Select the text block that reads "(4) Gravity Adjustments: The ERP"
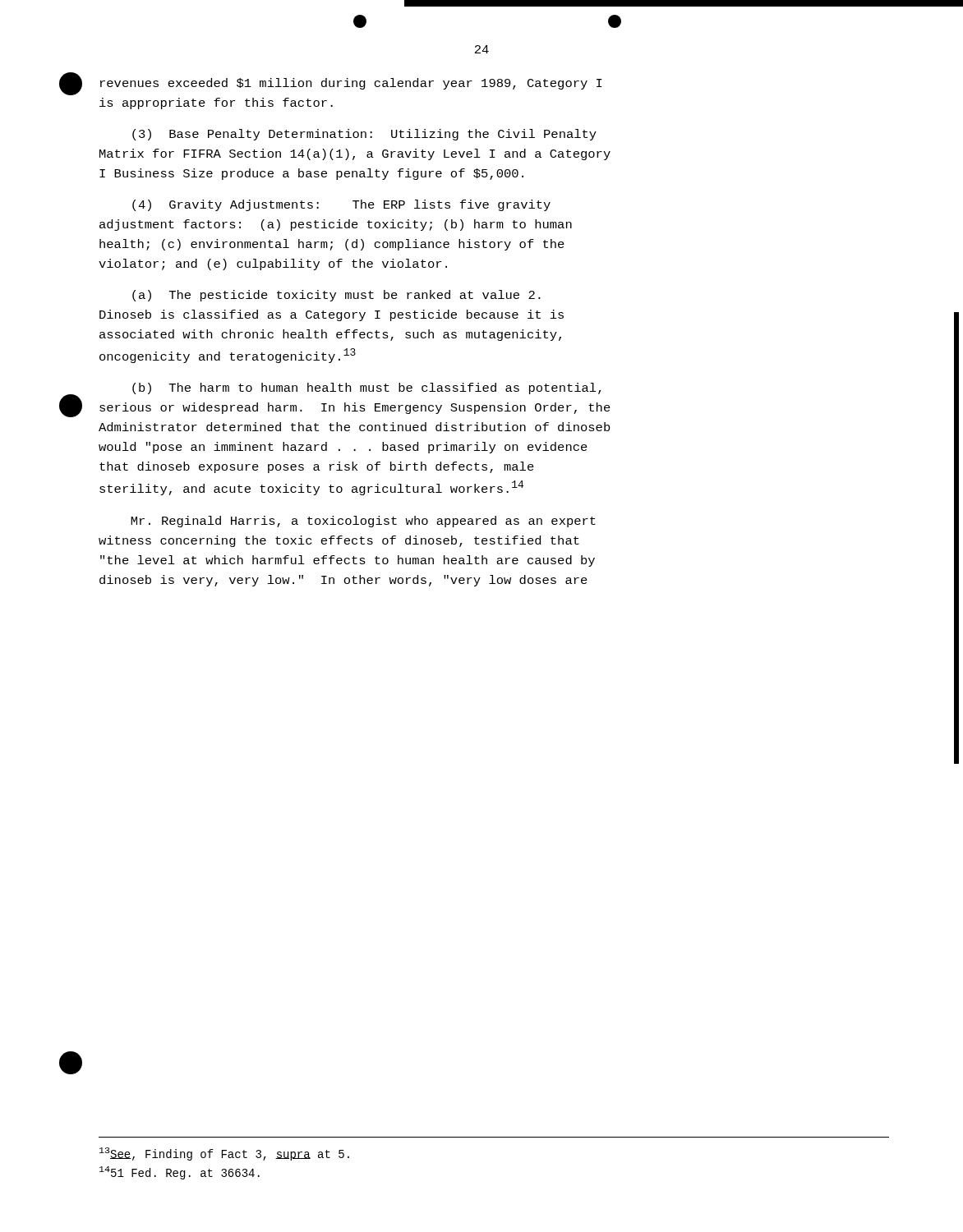The height and width of the screenshot is (1232, 963). [x=240, y=205]
